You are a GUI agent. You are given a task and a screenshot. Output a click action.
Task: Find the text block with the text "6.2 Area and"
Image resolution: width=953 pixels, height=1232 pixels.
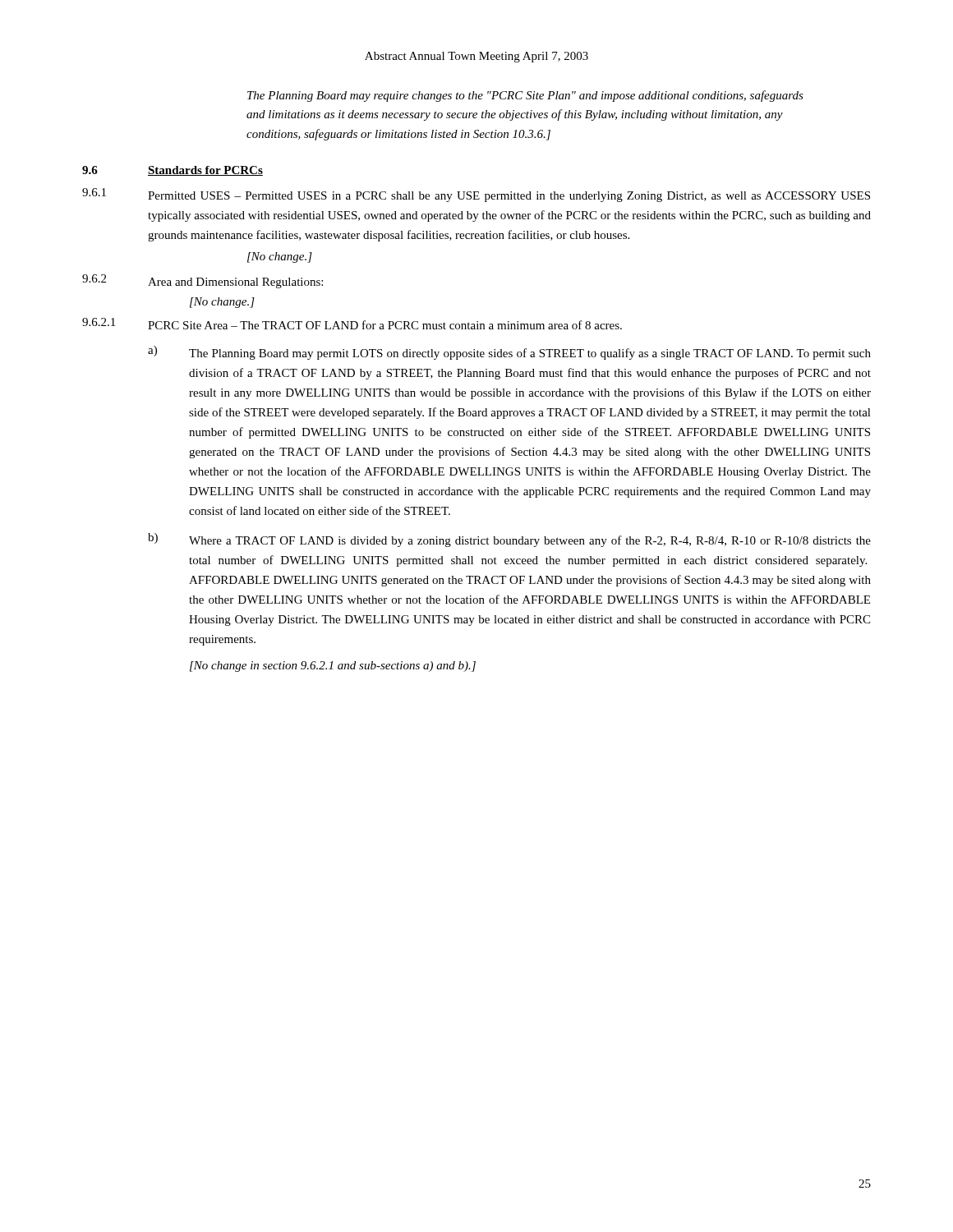tap(203, 281)
